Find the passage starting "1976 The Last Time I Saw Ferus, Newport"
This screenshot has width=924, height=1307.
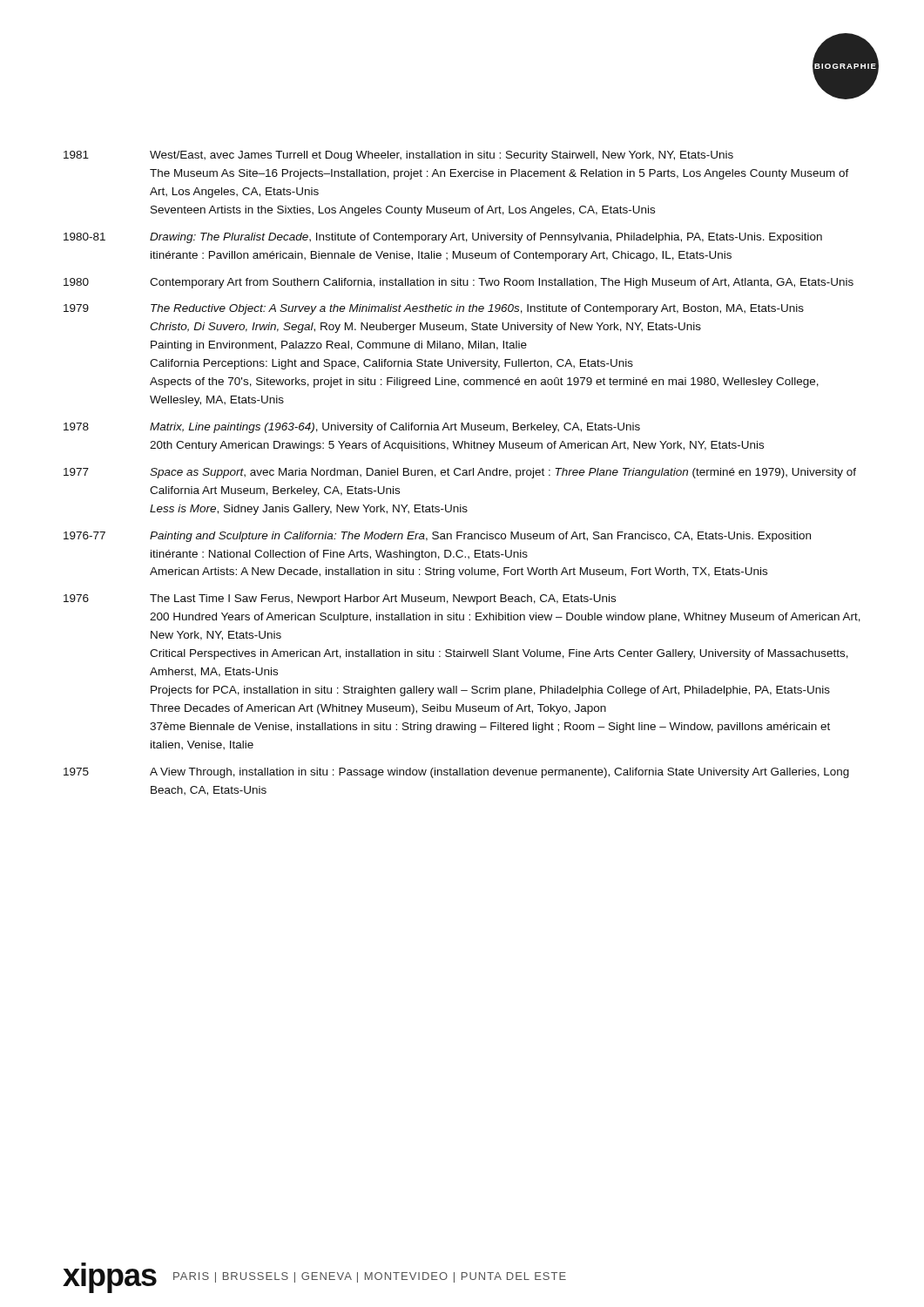tap(462, 677)
